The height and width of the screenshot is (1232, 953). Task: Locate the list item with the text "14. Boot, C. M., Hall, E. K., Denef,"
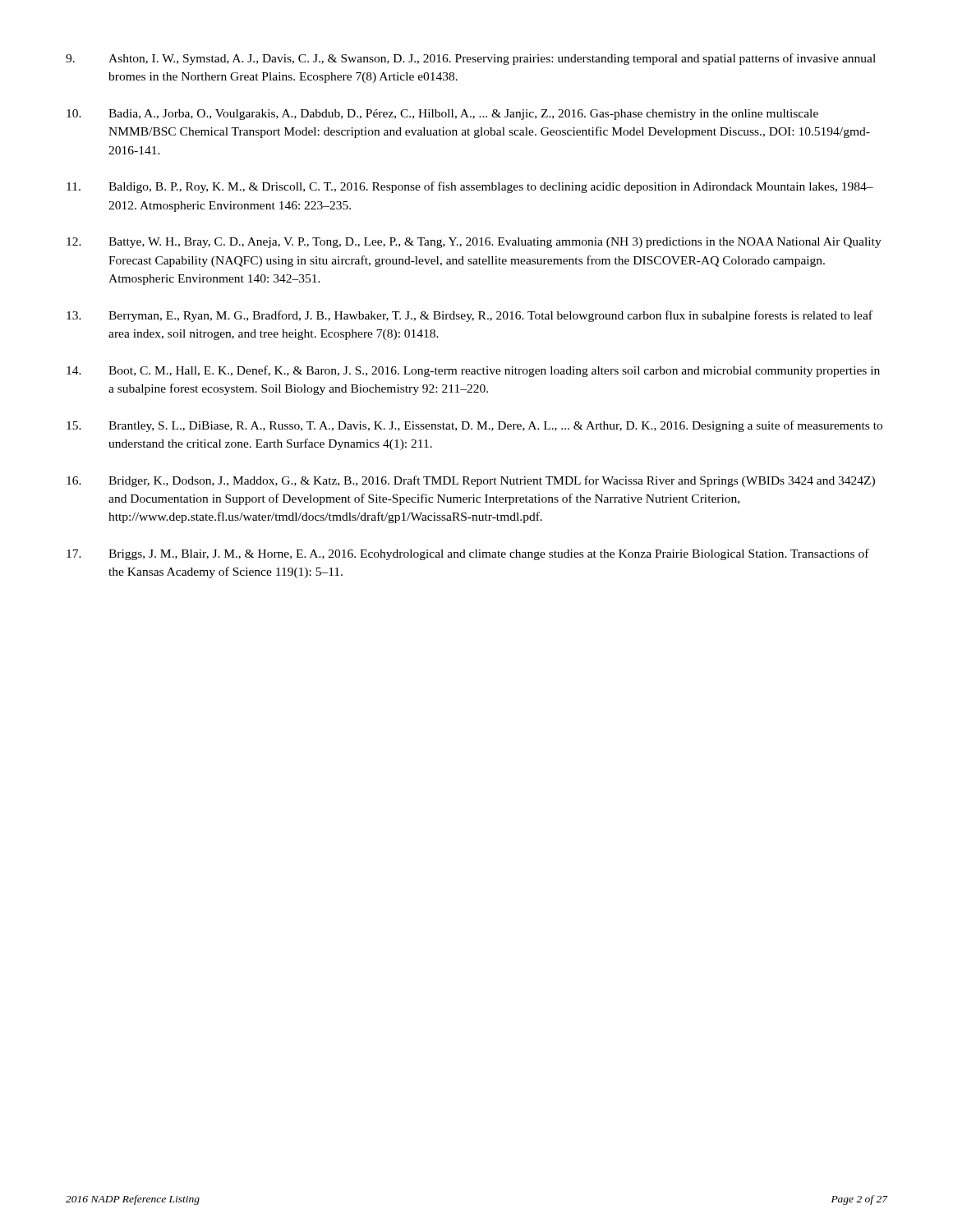point(476,380)
